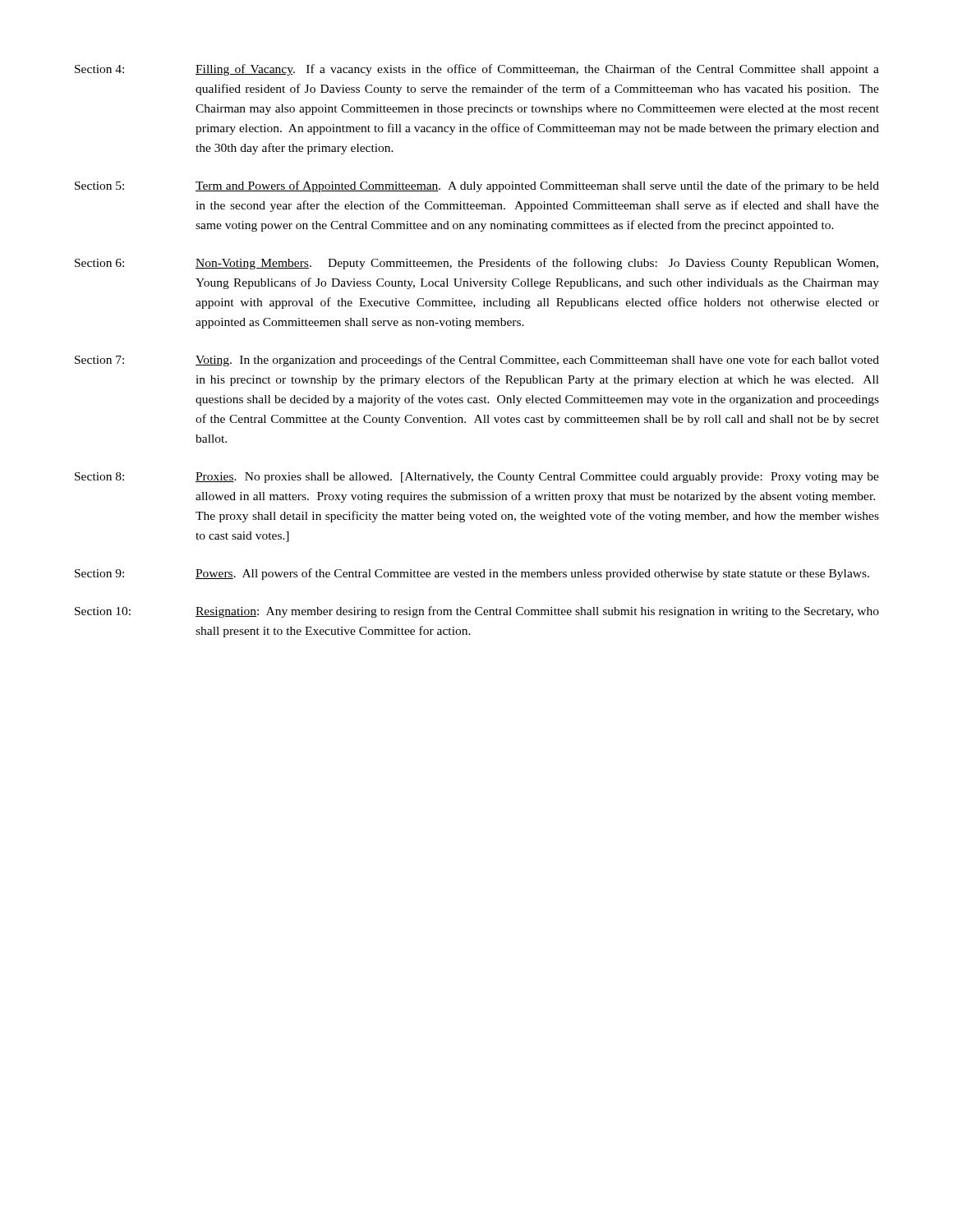953x1232 pixels.
Task: Click on the passage starting "Section 5: Term and Powers of Appointed Committeeman."
Action: [x=476, y=205]
